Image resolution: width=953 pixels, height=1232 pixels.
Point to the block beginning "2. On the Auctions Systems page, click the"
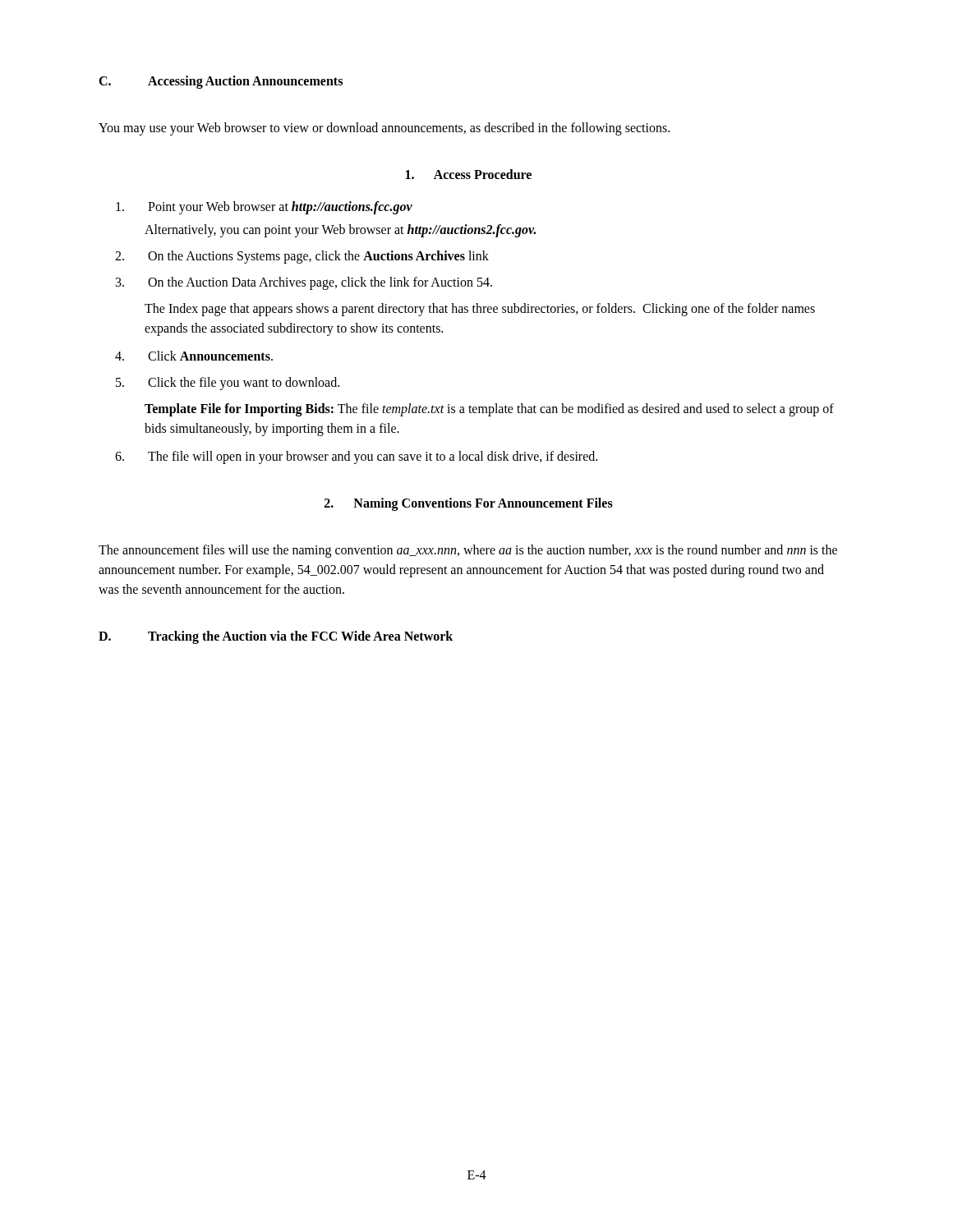[x=468, y=256]
